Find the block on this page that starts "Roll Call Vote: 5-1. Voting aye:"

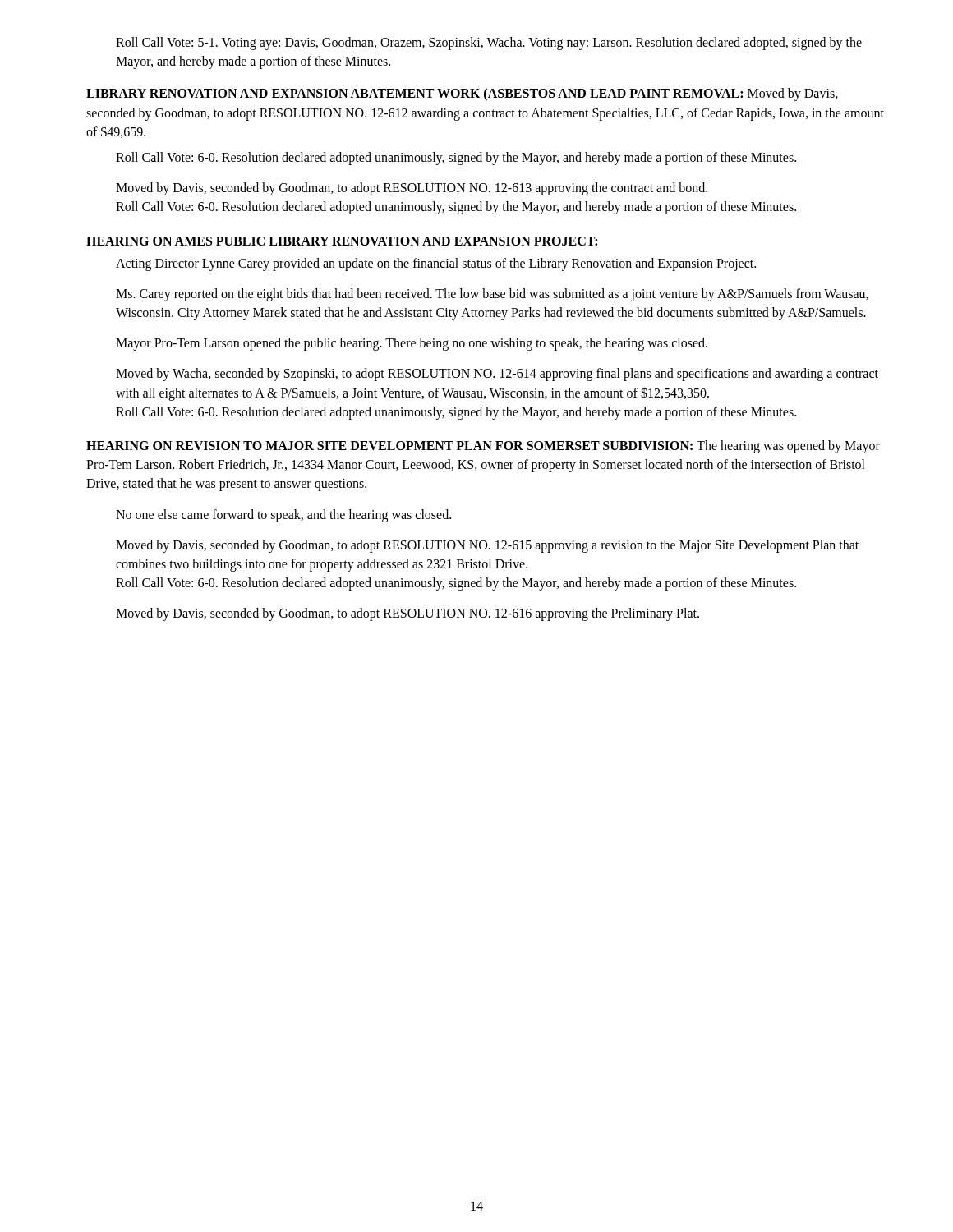pyautogui.click(x=502, y=52)
